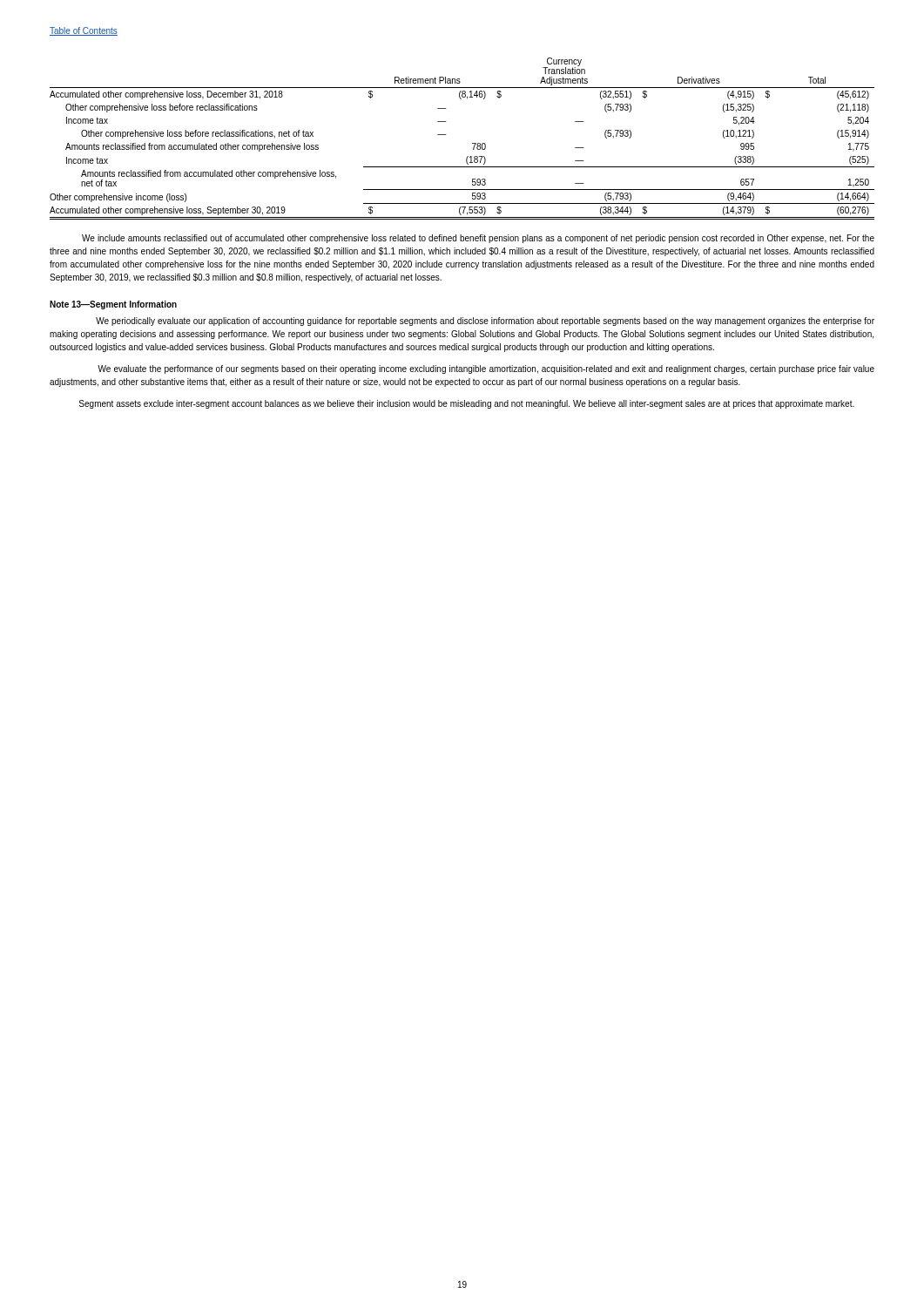The height and width of the screenshot is (1307, 924).
Task: Select the table that reads "Amounts reclassified from"
Action: pos(462,137)
